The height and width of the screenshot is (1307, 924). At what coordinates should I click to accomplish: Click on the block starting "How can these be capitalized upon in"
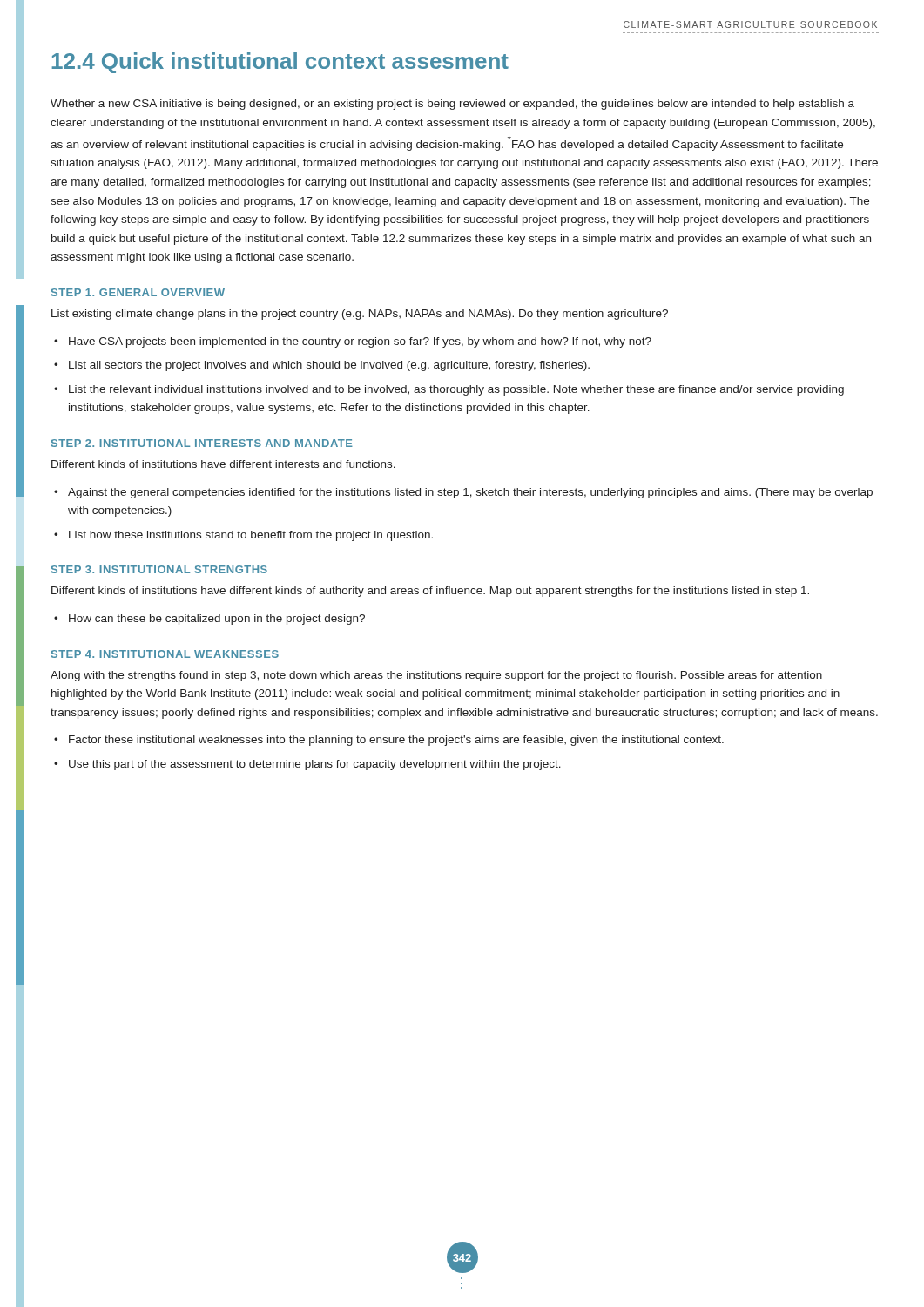[x=217, y=618]
